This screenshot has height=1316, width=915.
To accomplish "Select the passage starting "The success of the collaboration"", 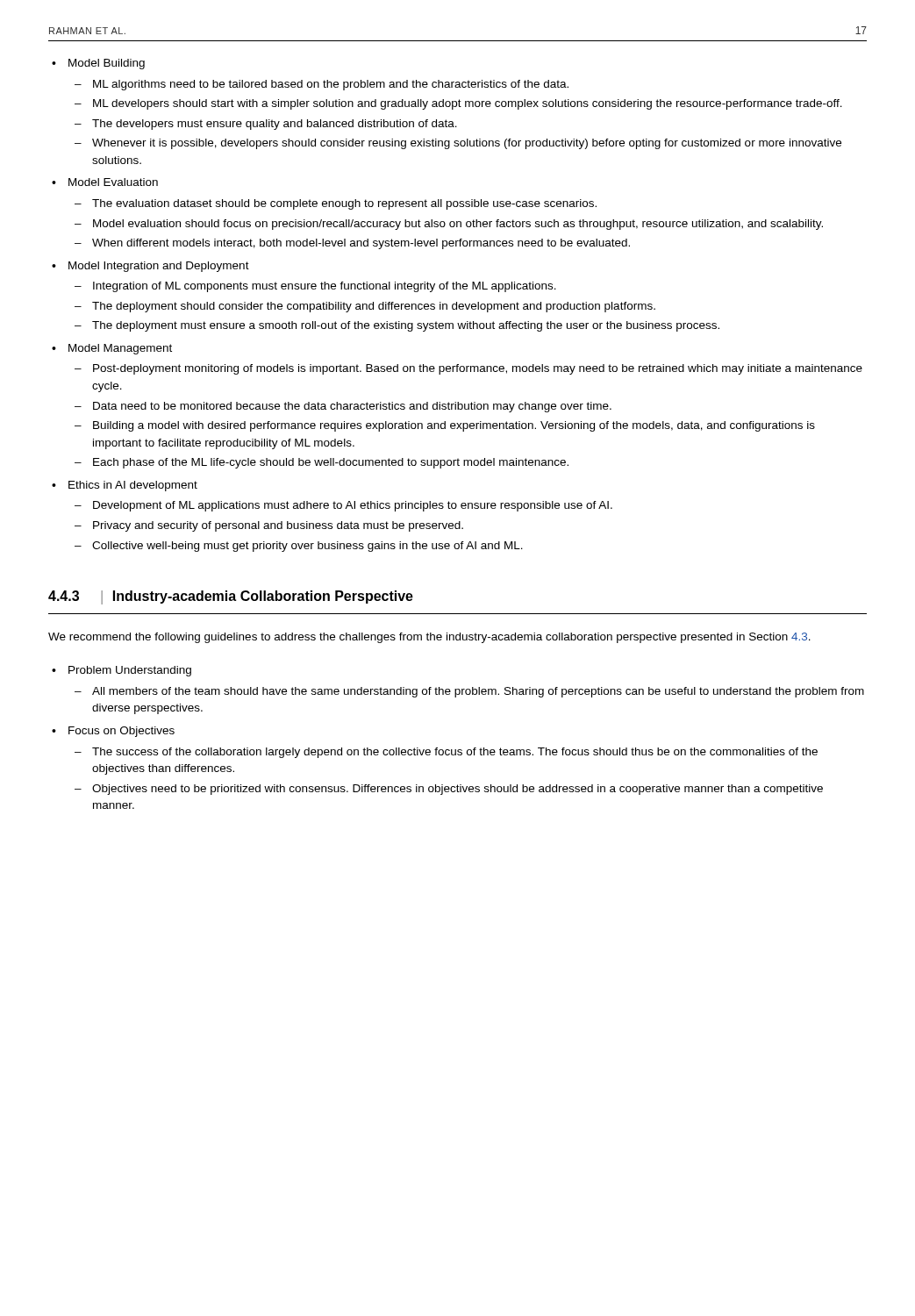I will tap(455, 760).
